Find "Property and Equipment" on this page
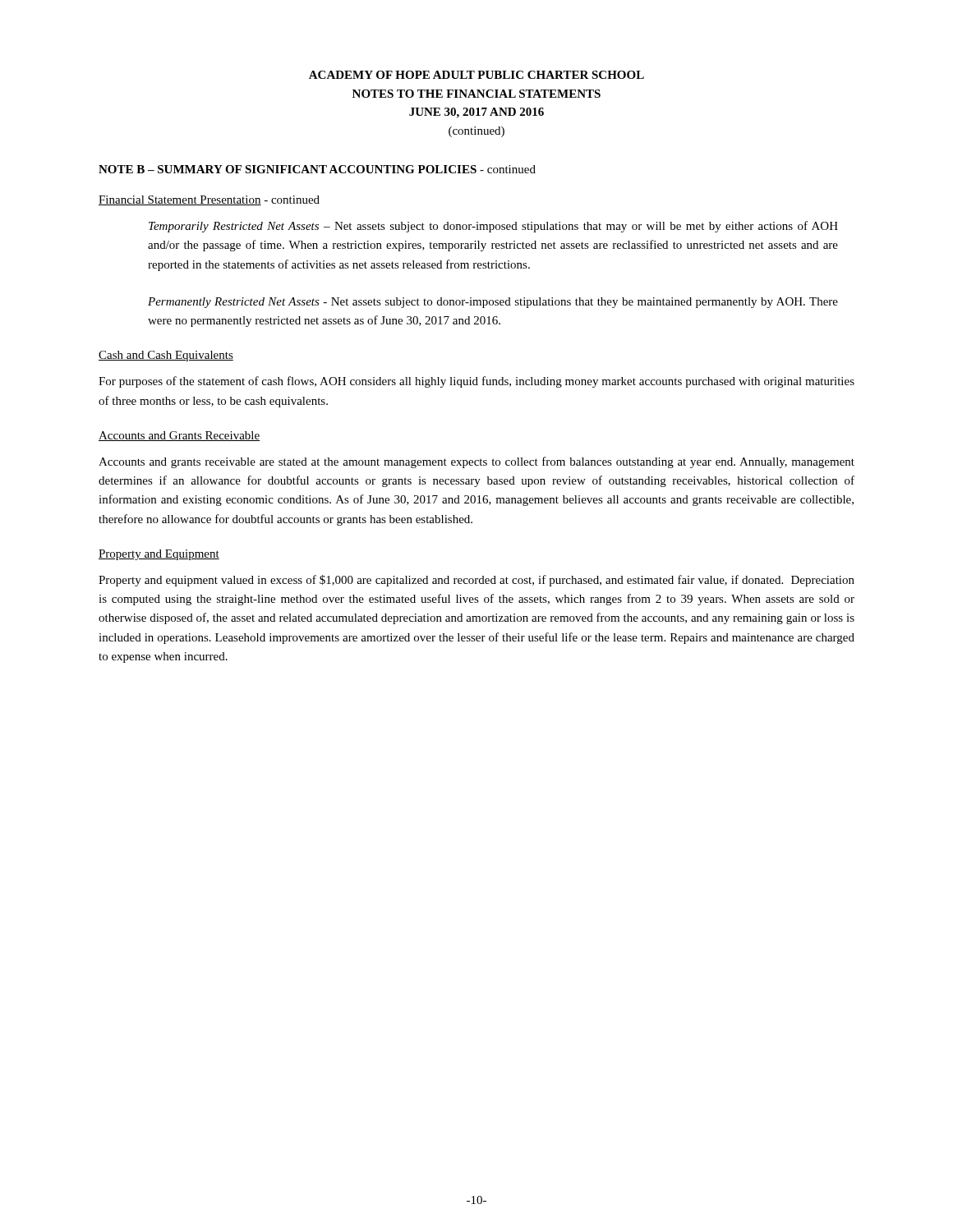953x1232 pixels. point(159,553)
